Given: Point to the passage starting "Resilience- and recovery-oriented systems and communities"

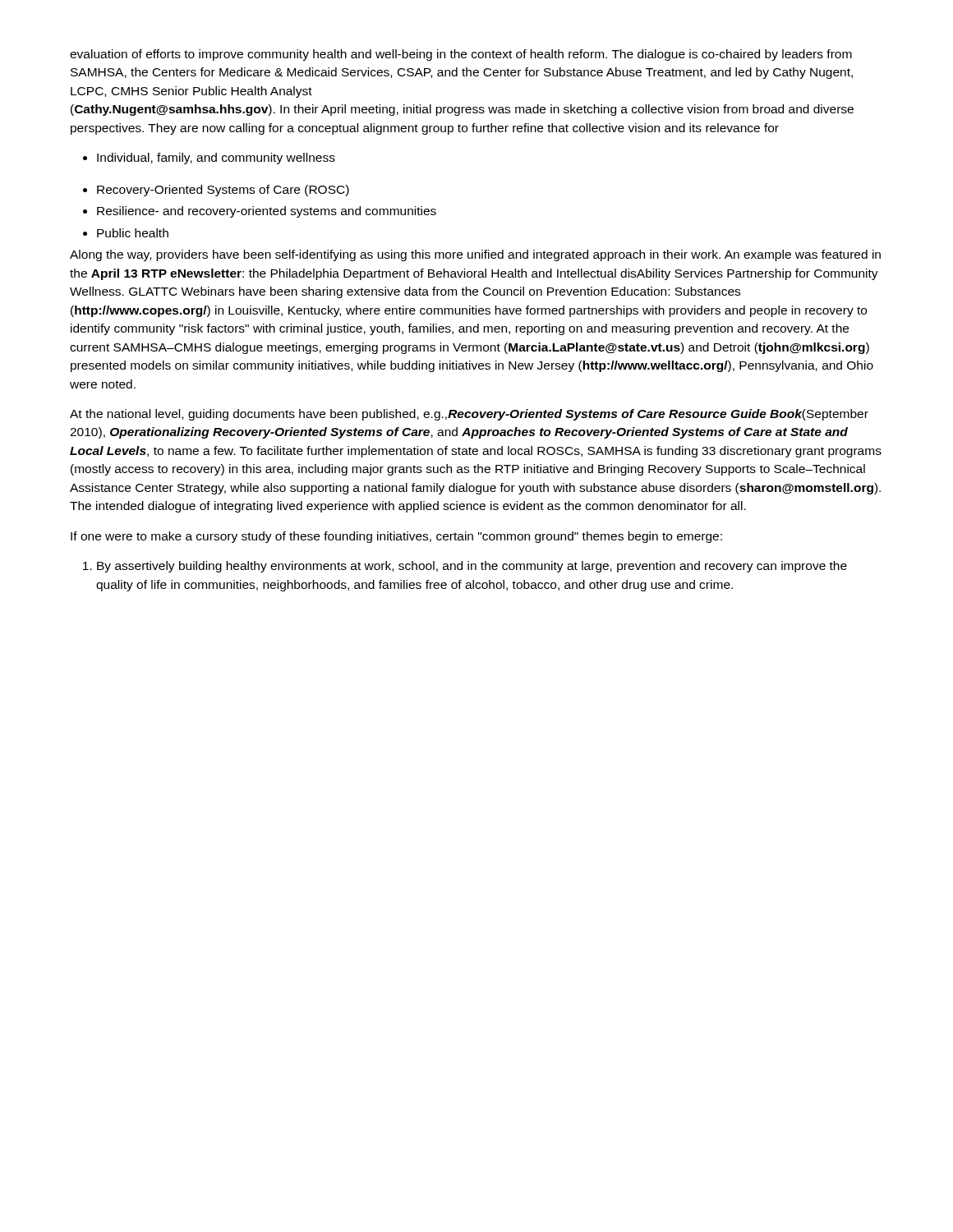Looking at the screenshot, I should (x=267, y=212).
